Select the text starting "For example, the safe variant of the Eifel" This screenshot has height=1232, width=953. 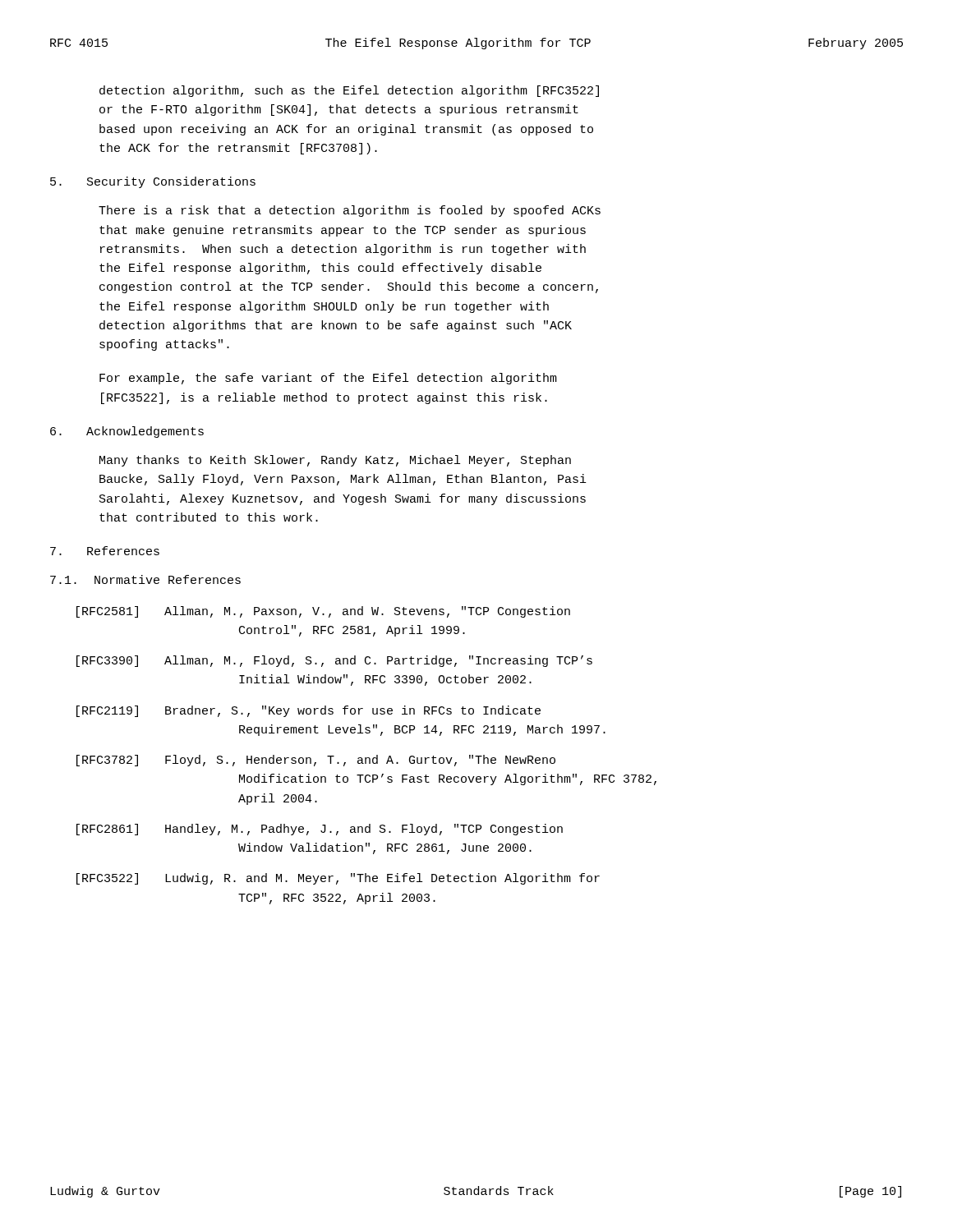[328, 389]
